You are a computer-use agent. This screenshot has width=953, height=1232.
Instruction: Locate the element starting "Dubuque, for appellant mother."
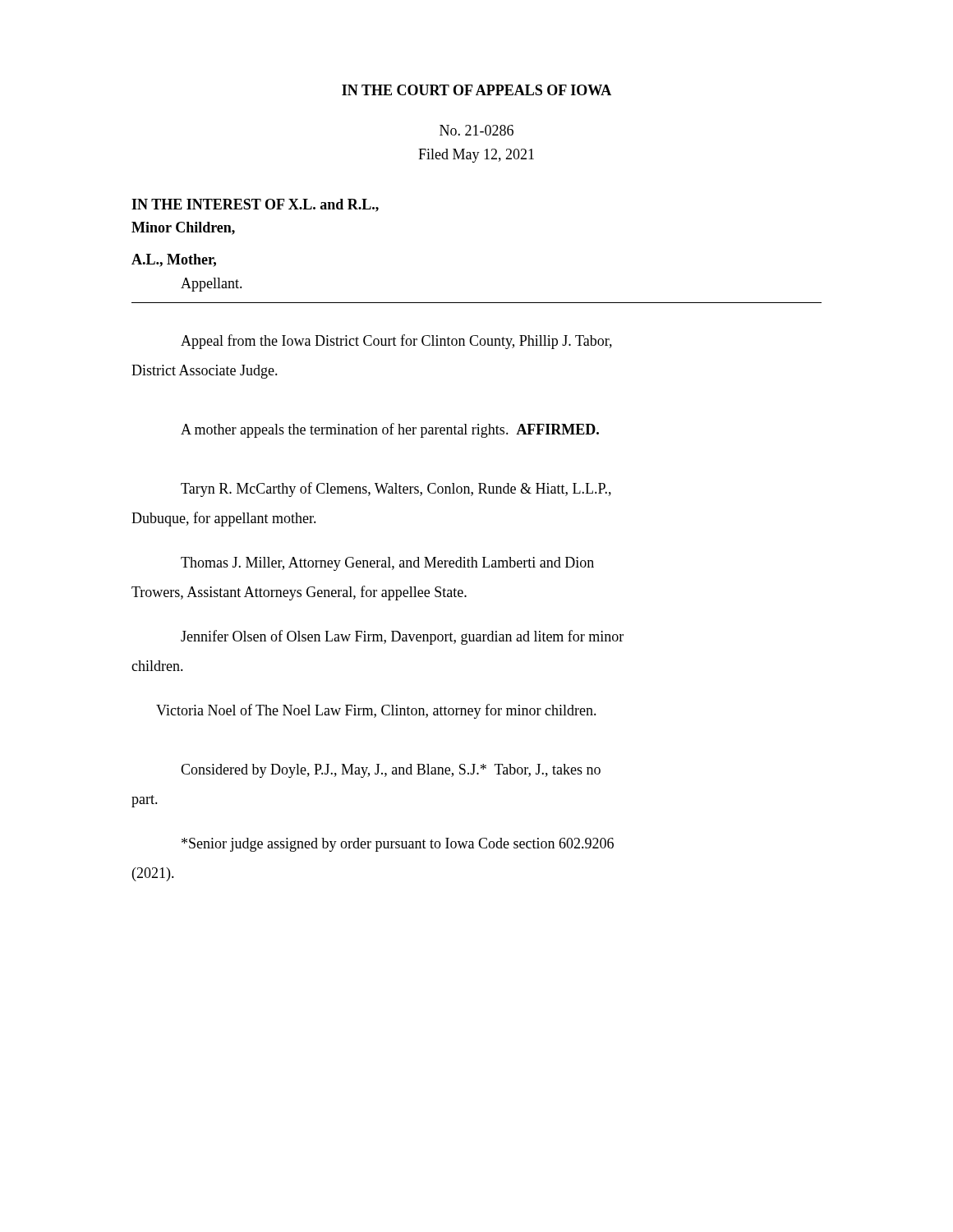pos(224,519)
